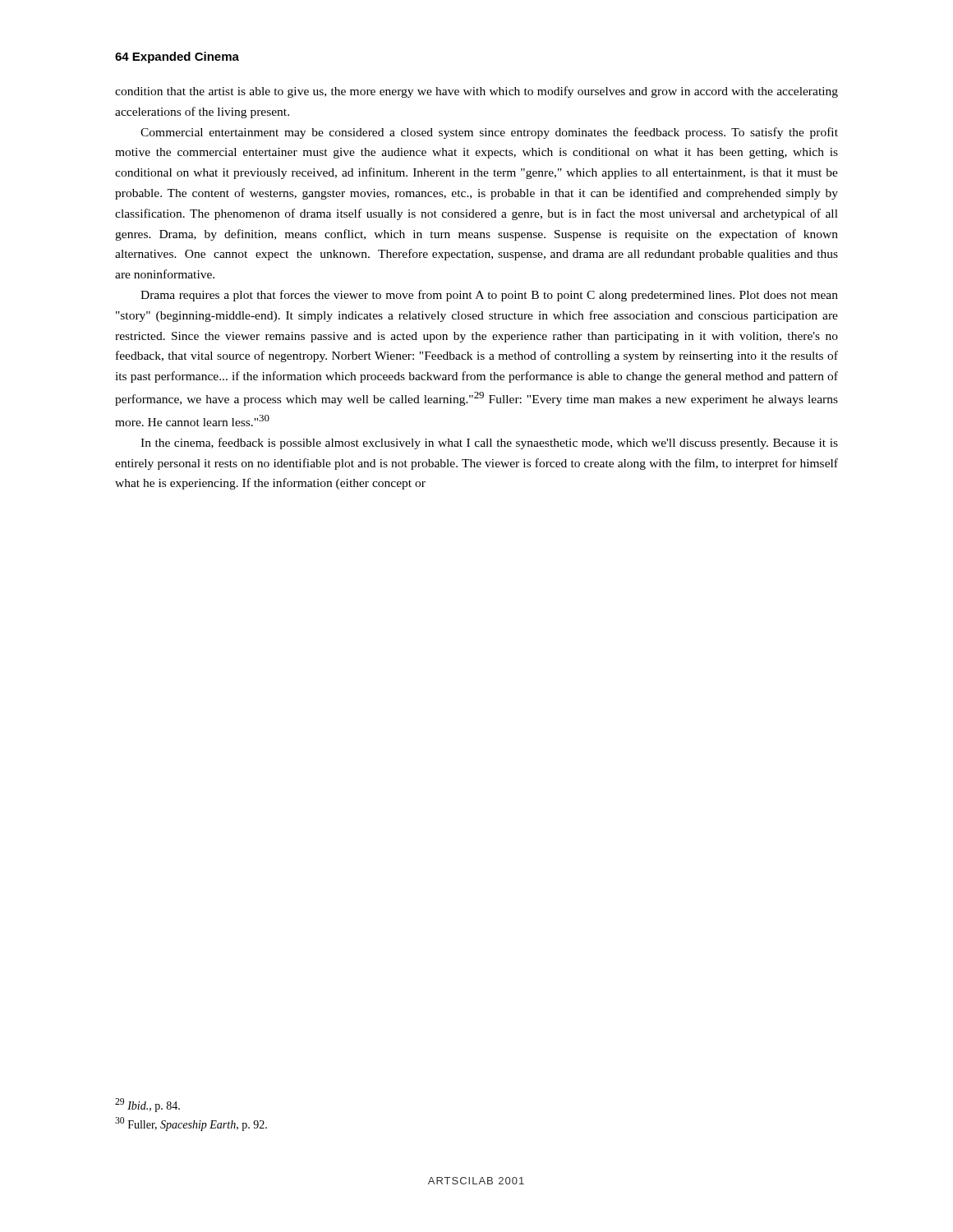Find the text block with the text "condition that the artist is able to"

tap(476, 288)
